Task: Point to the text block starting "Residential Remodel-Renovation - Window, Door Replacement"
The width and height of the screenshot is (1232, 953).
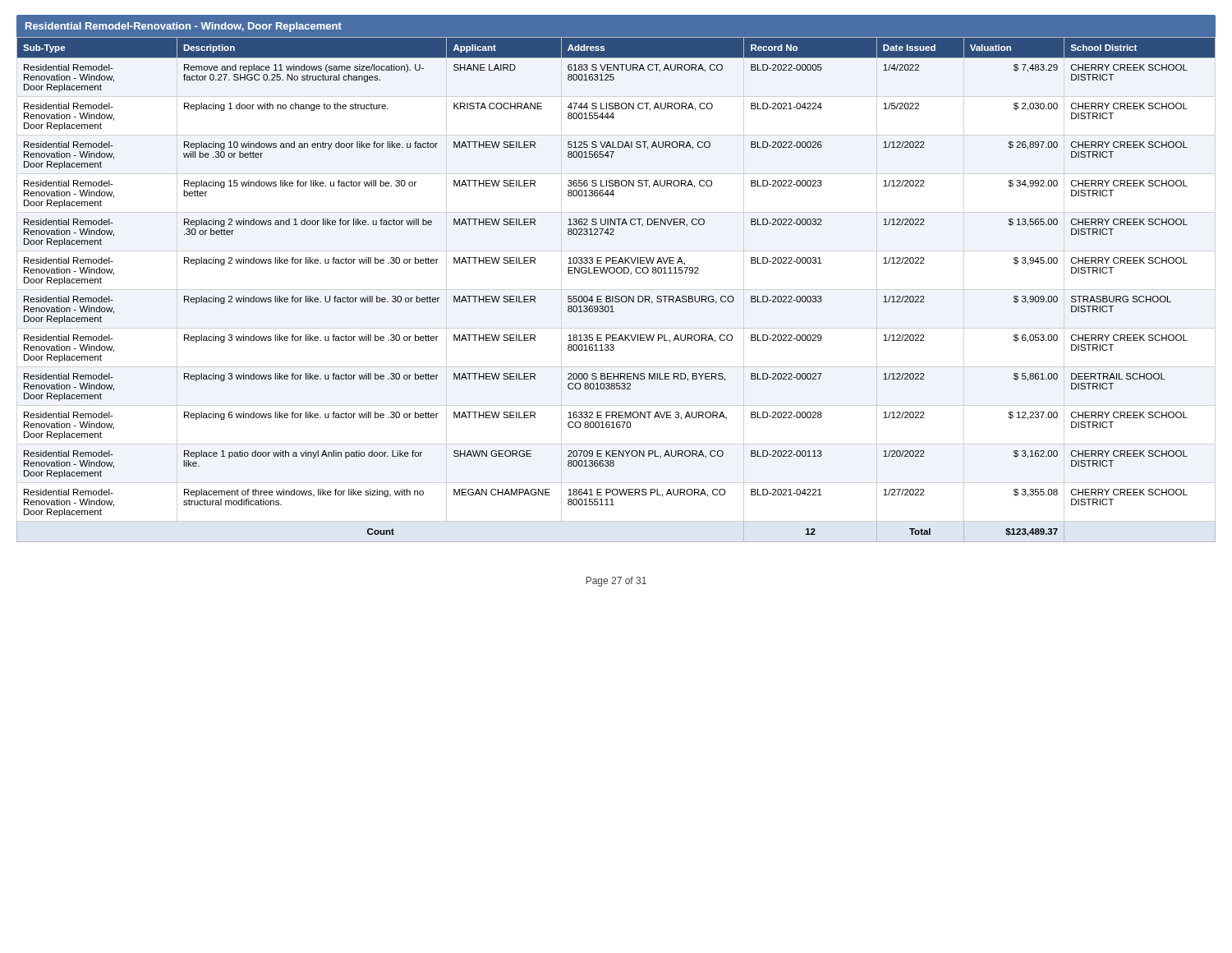Action: [183, 26]
